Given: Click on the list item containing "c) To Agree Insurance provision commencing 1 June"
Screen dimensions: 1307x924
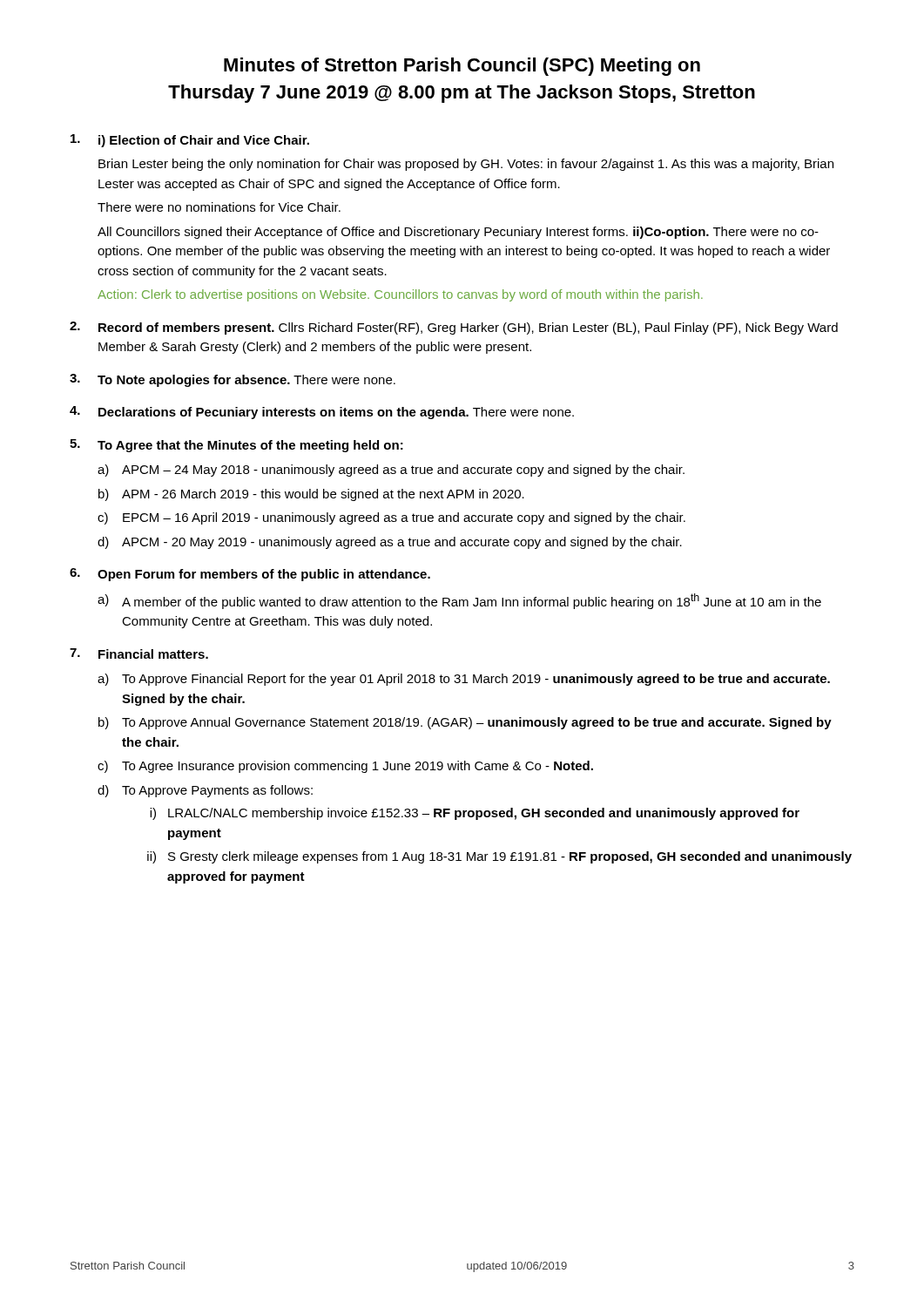Looking at the screenshot, I should tap(476, 766).
